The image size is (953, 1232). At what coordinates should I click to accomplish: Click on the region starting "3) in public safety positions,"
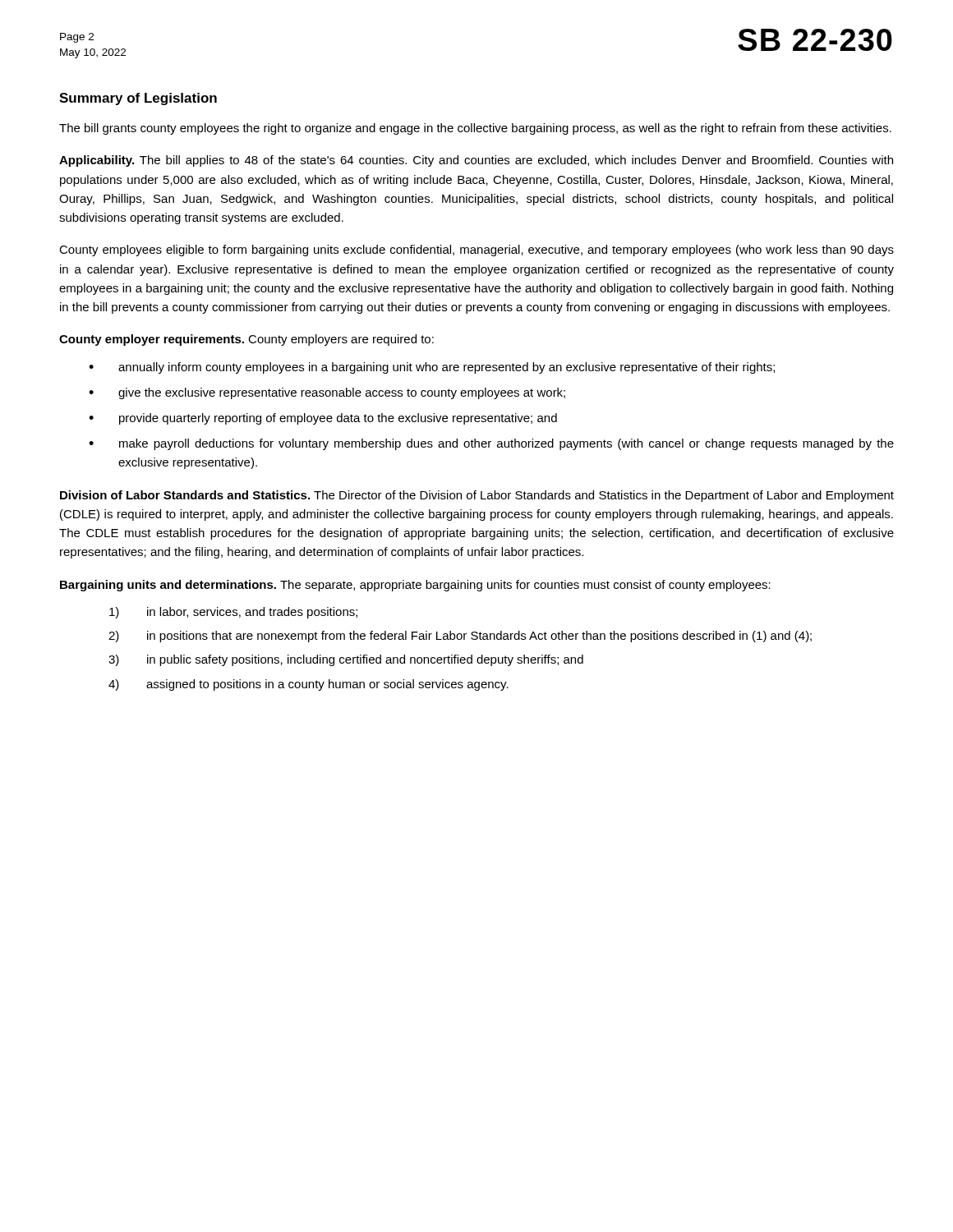[x=501, y=659]
